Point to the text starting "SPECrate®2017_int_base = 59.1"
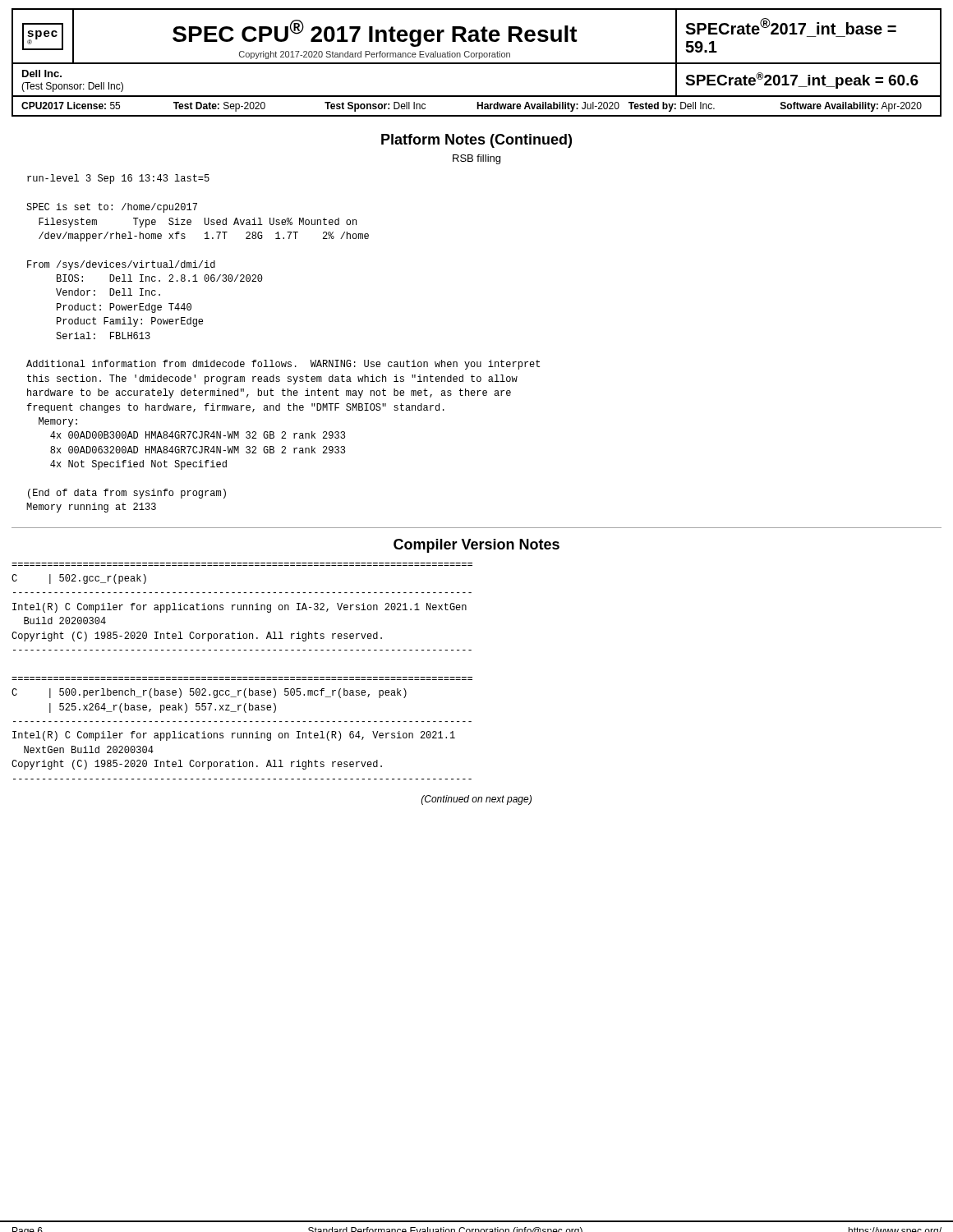 click(808, 36)
